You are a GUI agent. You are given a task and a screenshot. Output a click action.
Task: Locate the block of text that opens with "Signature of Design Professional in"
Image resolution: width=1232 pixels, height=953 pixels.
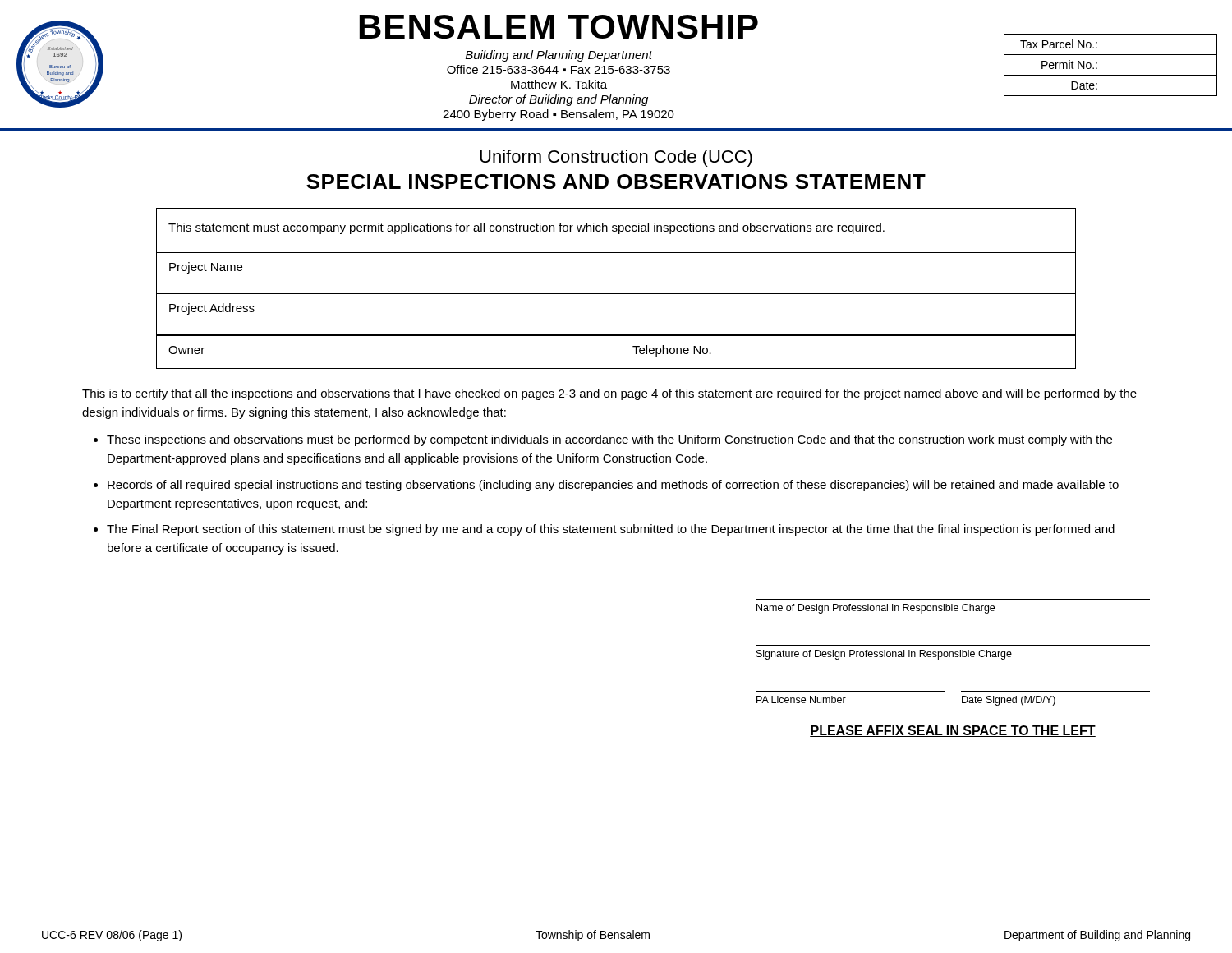click(x=884, y=654)
